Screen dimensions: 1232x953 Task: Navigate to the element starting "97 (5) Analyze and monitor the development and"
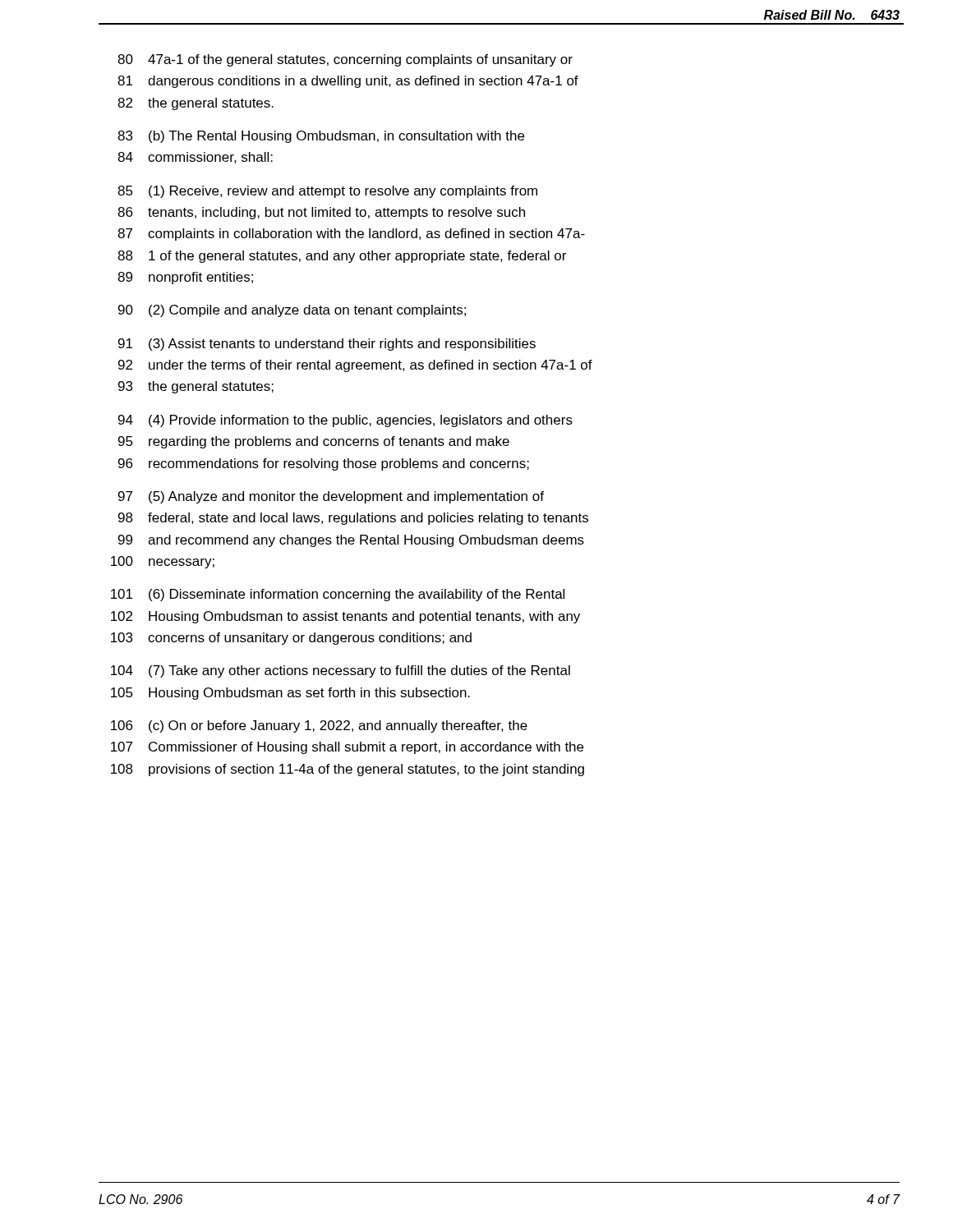click(x=499, y=529)
